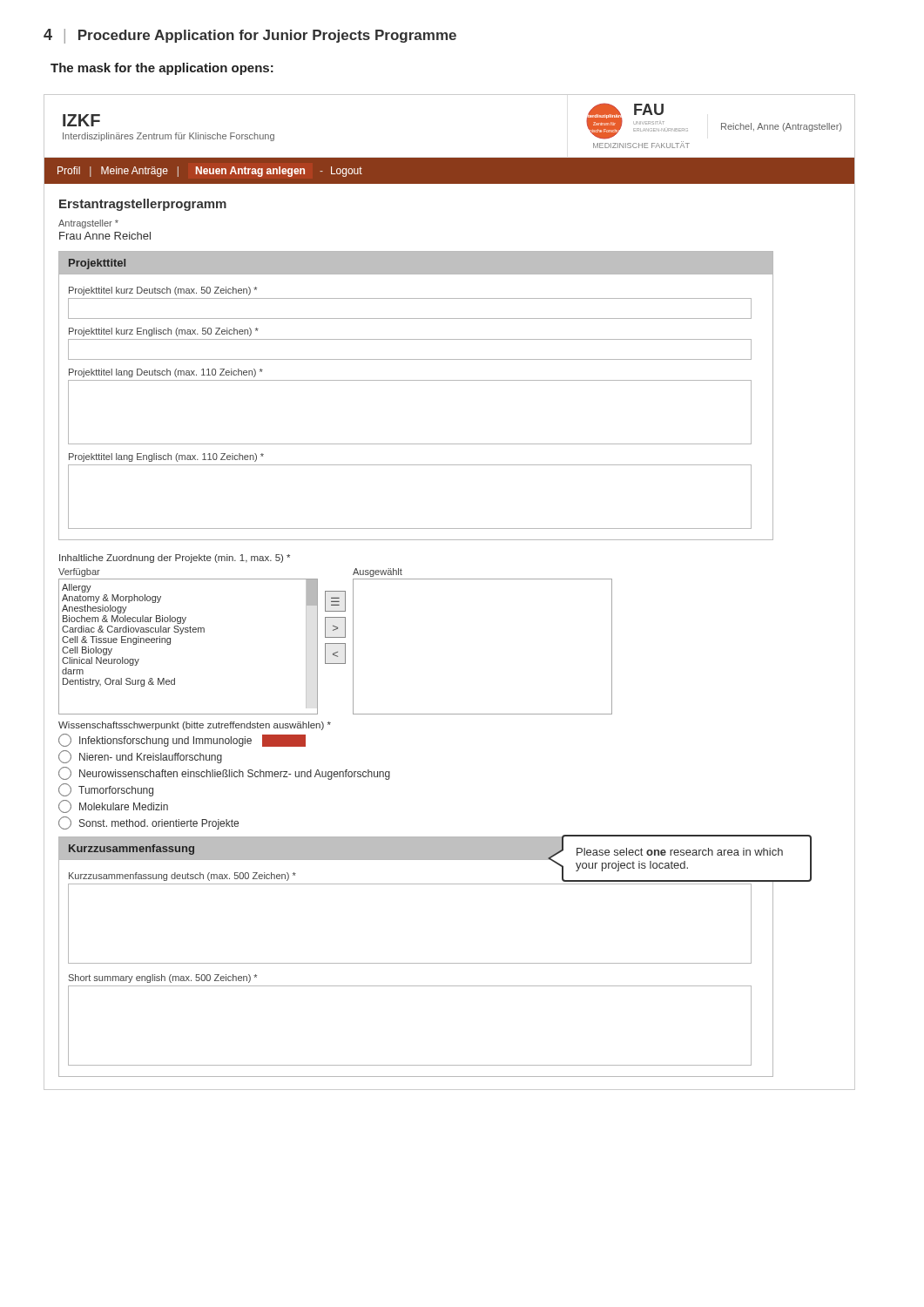Find the screenshot
924x1307 pixels.
point(449,592)
